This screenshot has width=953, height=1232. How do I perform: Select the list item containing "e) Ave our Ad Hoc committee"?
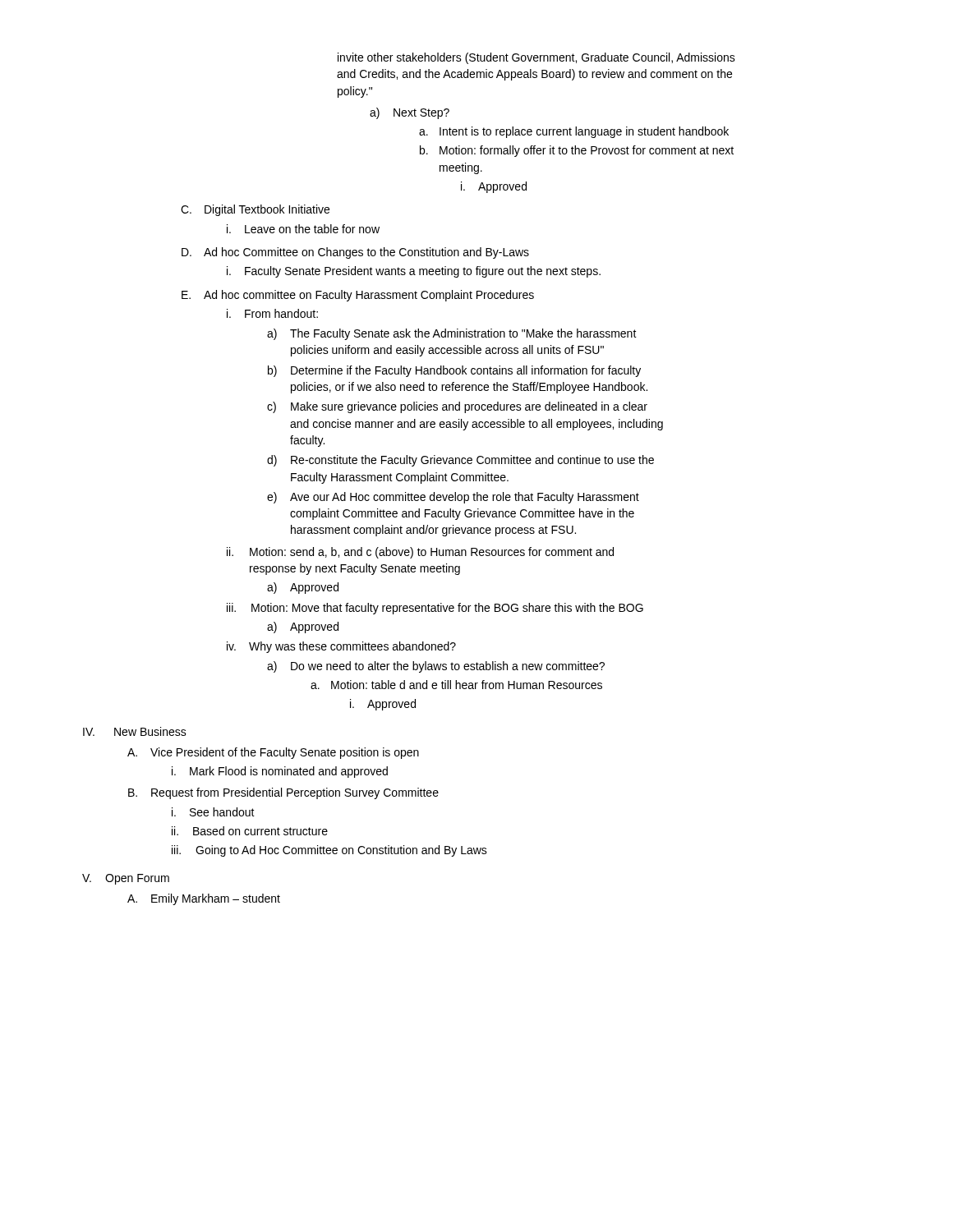point(453,514)
